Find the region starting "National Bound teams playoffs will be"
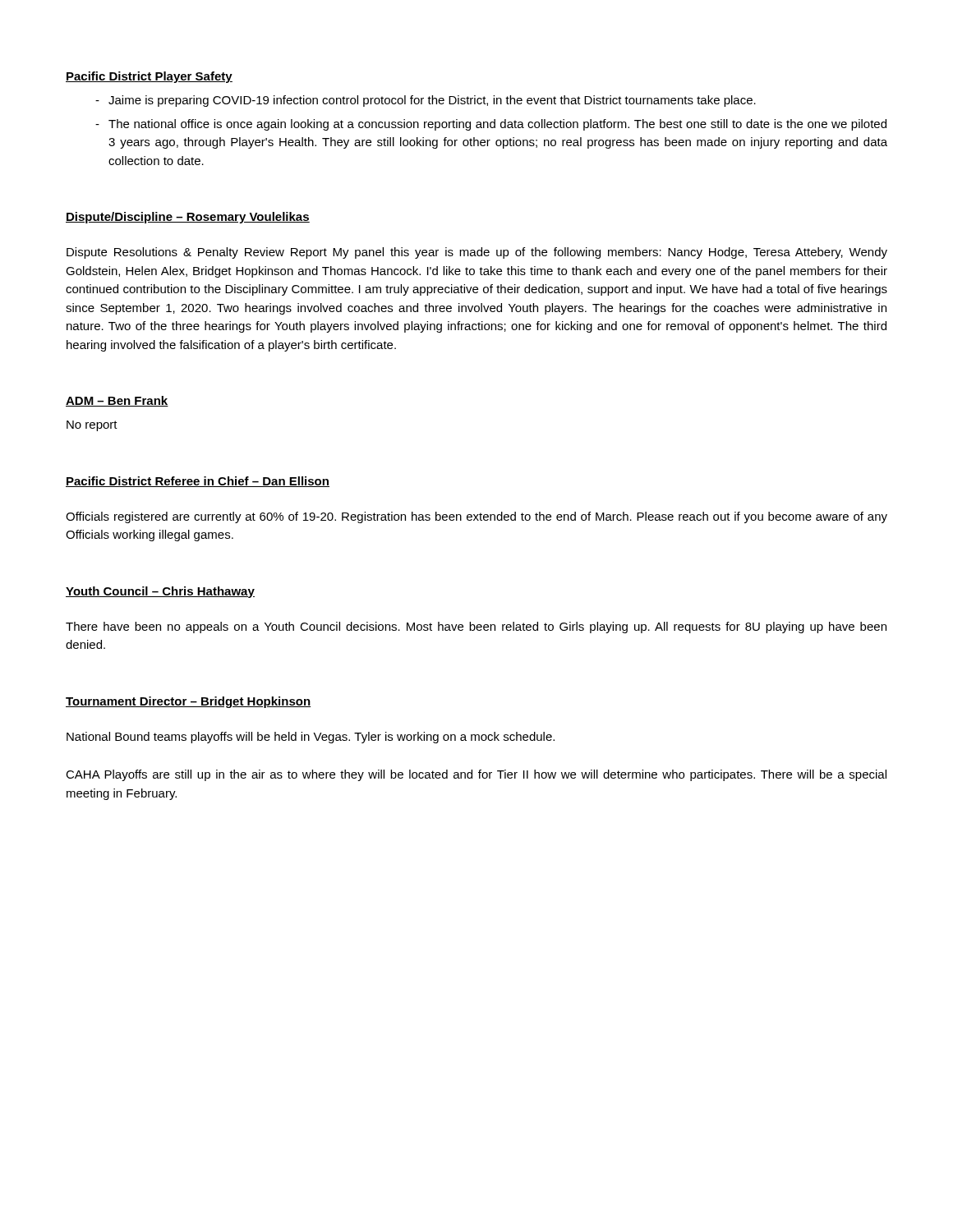Image resolution: width=953 pixels, height=1232 pixels. pos(311,736)
